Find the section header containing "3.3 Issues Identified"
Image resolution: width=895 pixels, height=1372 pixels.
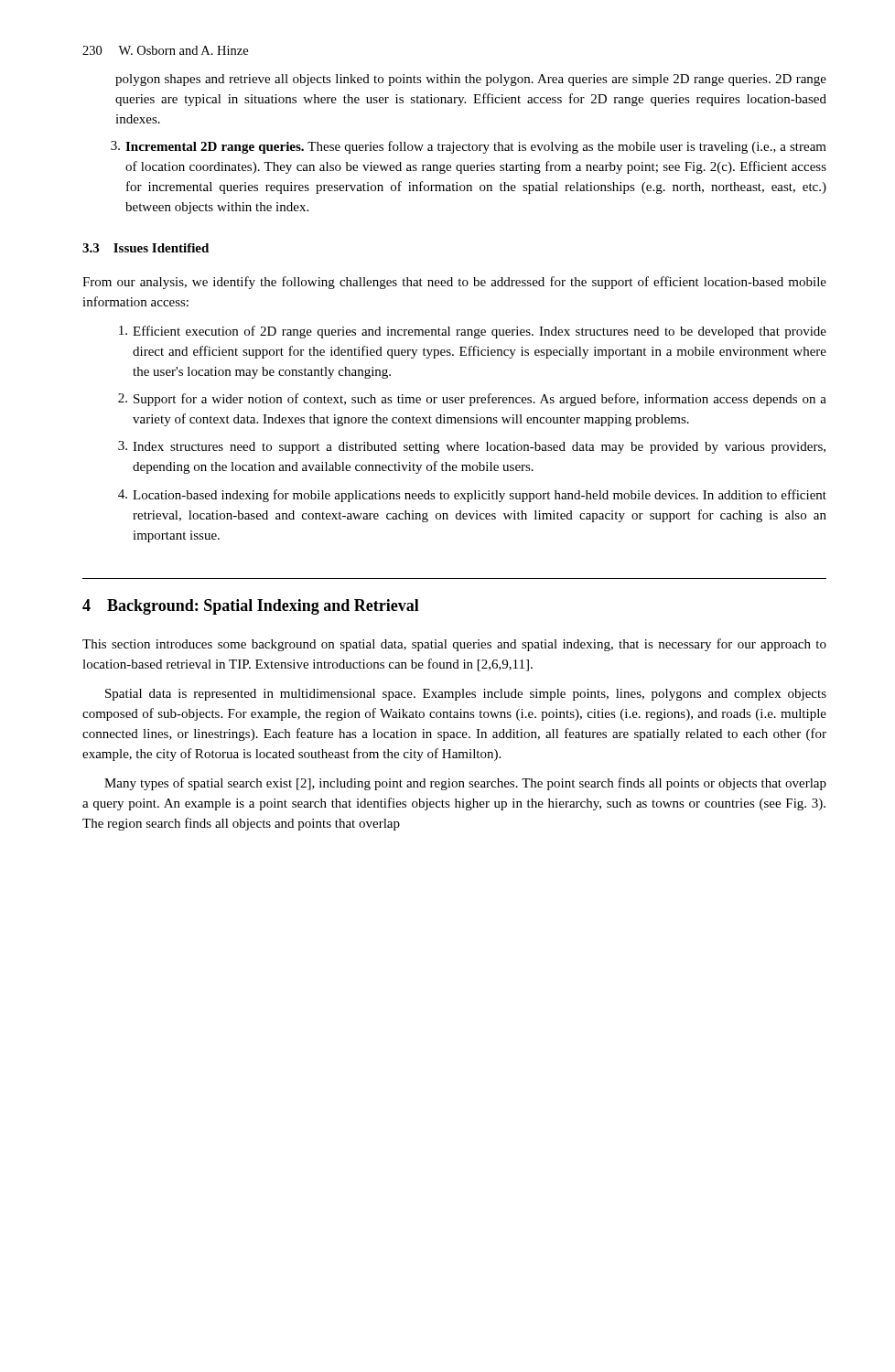146,248
